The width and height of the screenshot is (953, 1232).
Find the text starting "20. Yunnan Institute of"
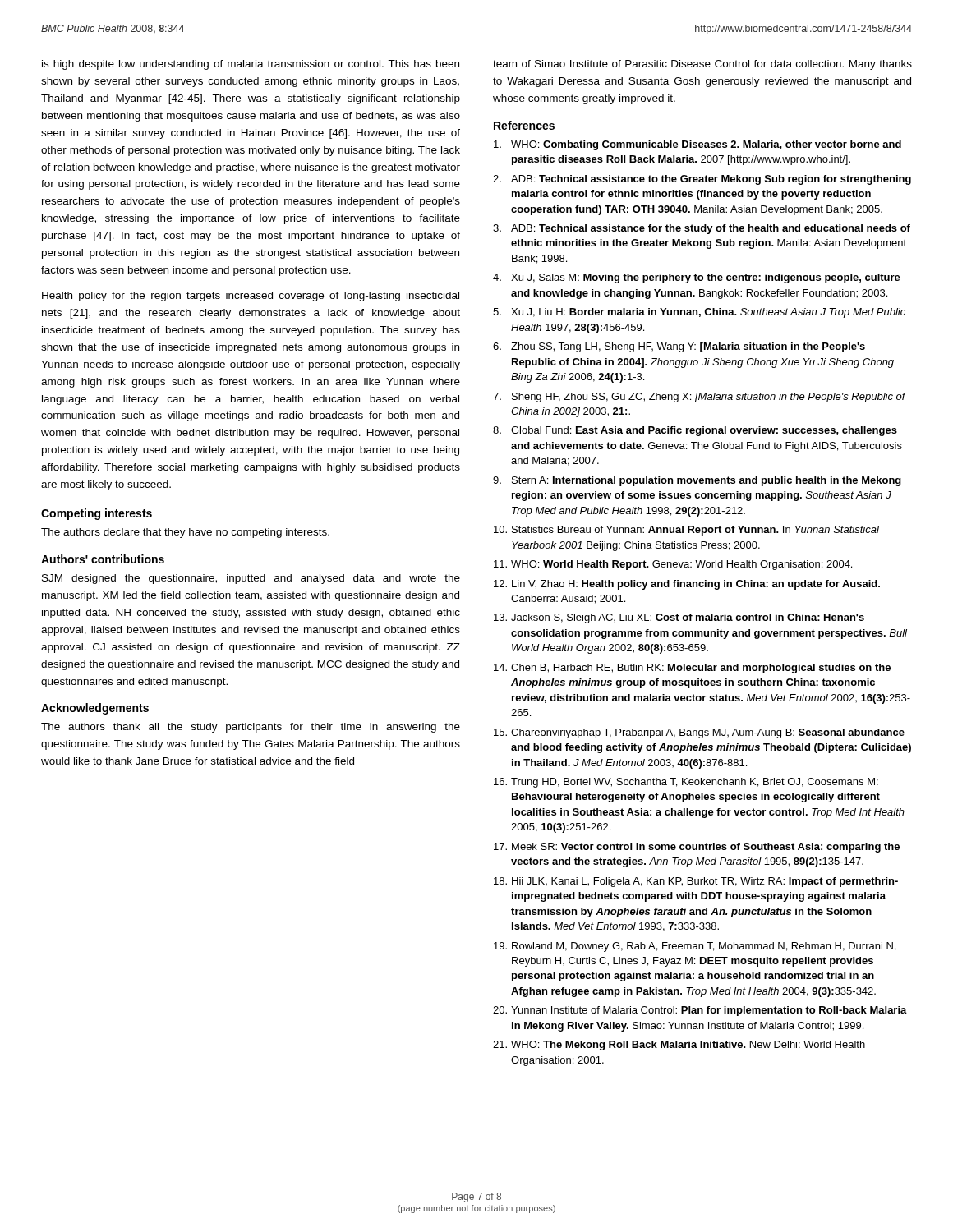(x=702, y=1018)
